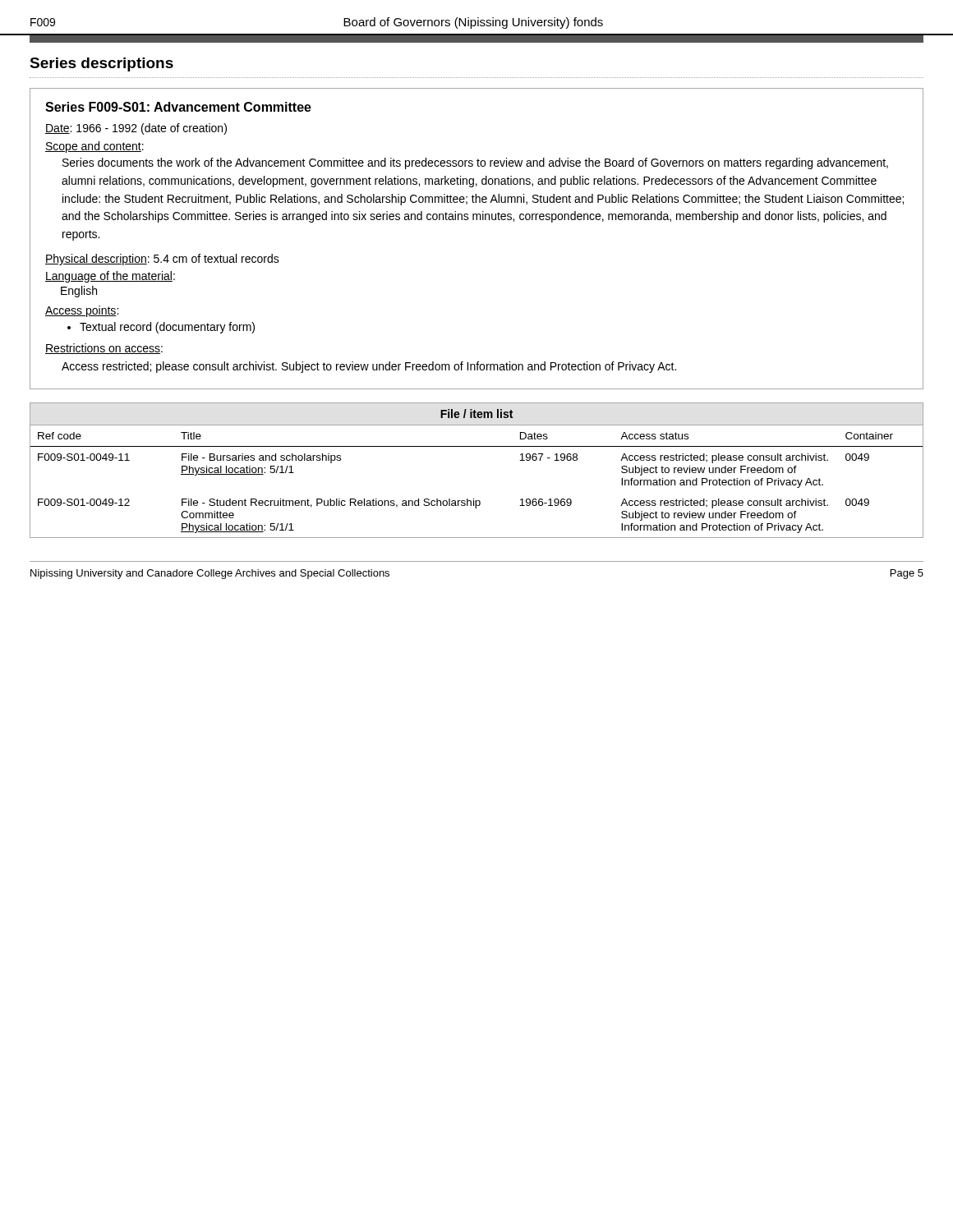Image resolution: width=953 pixels, height=1232 pixels.
Task: Select the text that reads "Language of the material:"
Action: 110,276
